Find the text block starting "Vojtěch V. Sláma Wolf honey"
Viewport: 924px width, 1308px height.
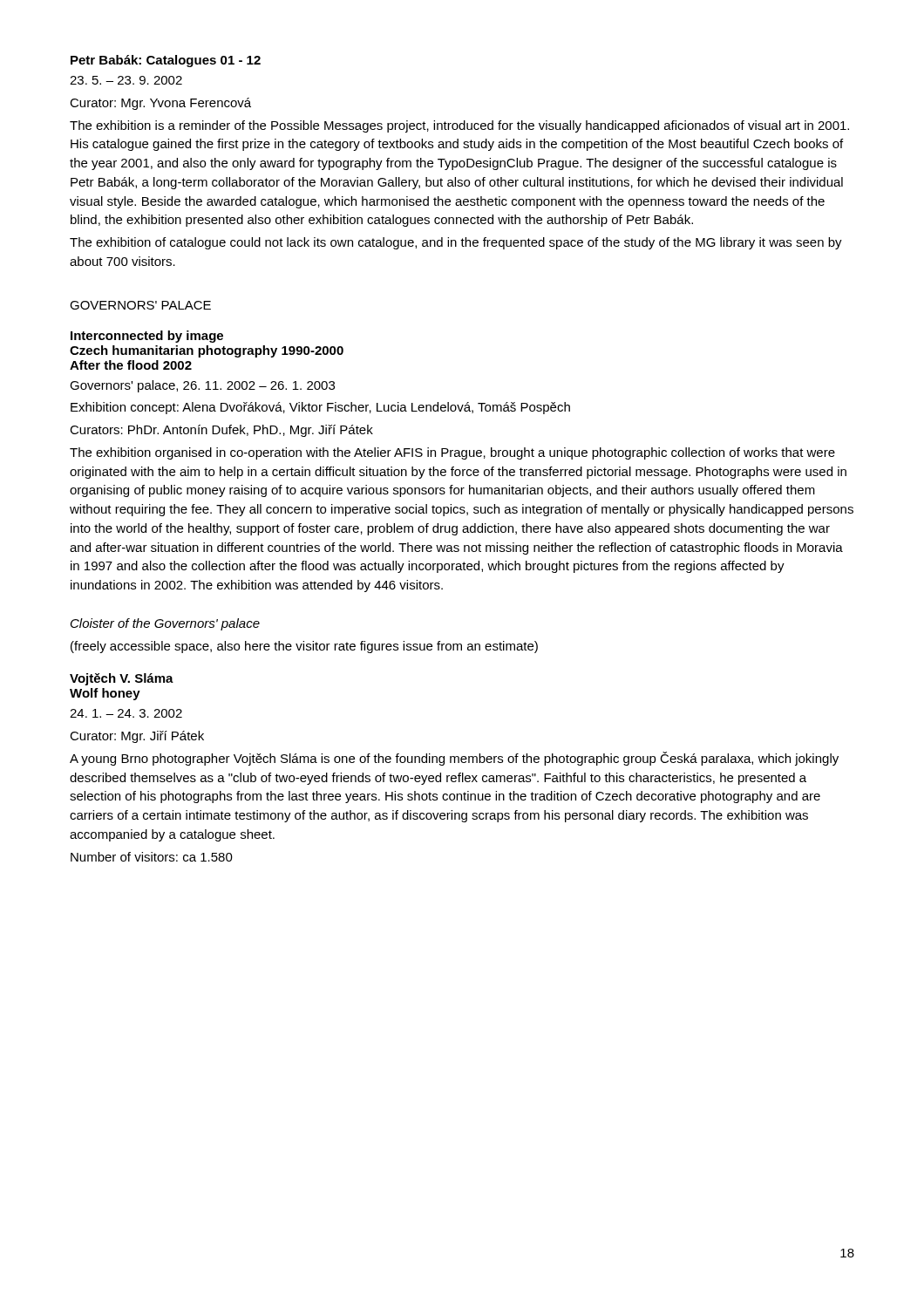[121, 686]
